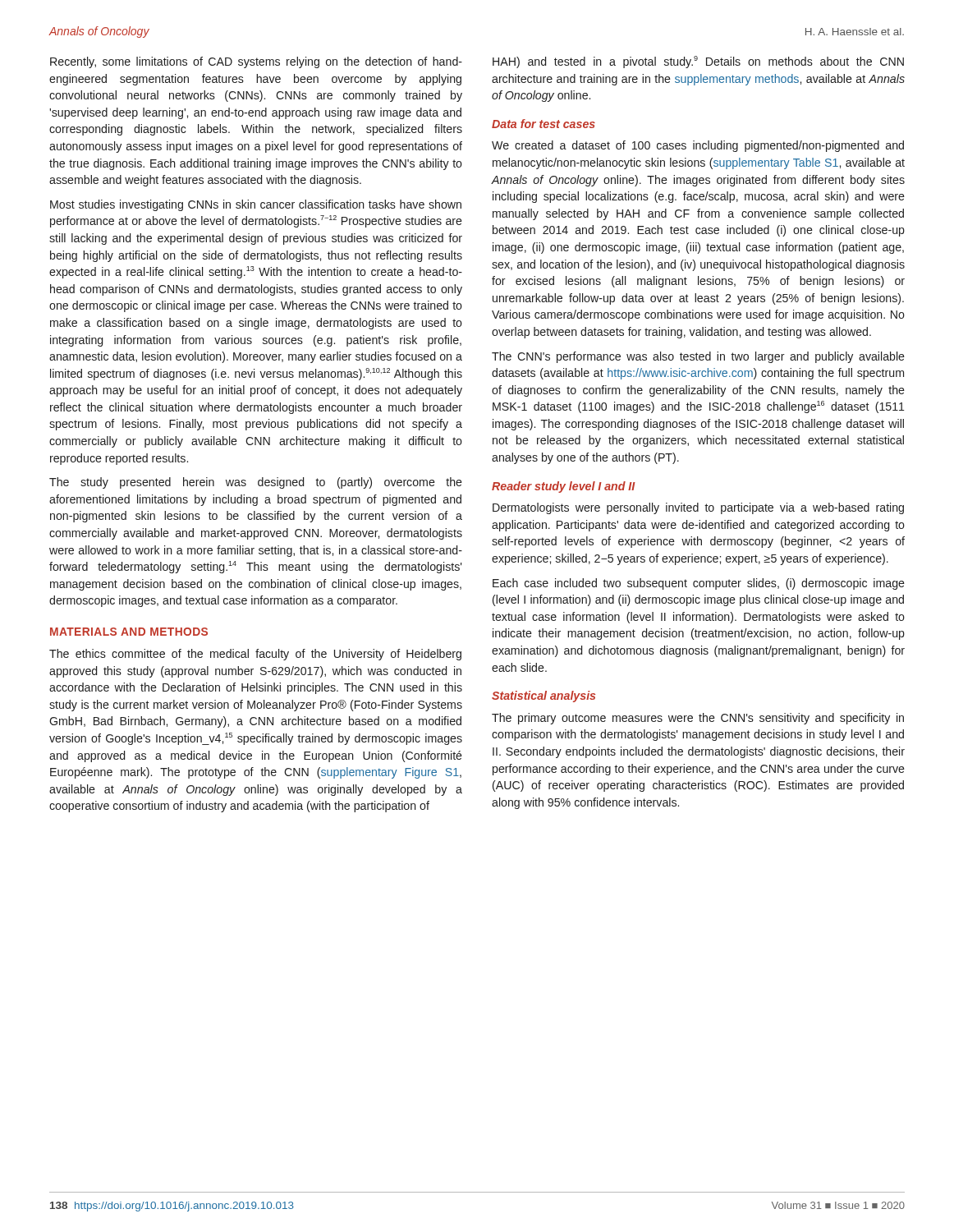Find the text block starting "The ethics committee of the medical"
Viewport: 954px width, 1232px height.
coord(256,730)
